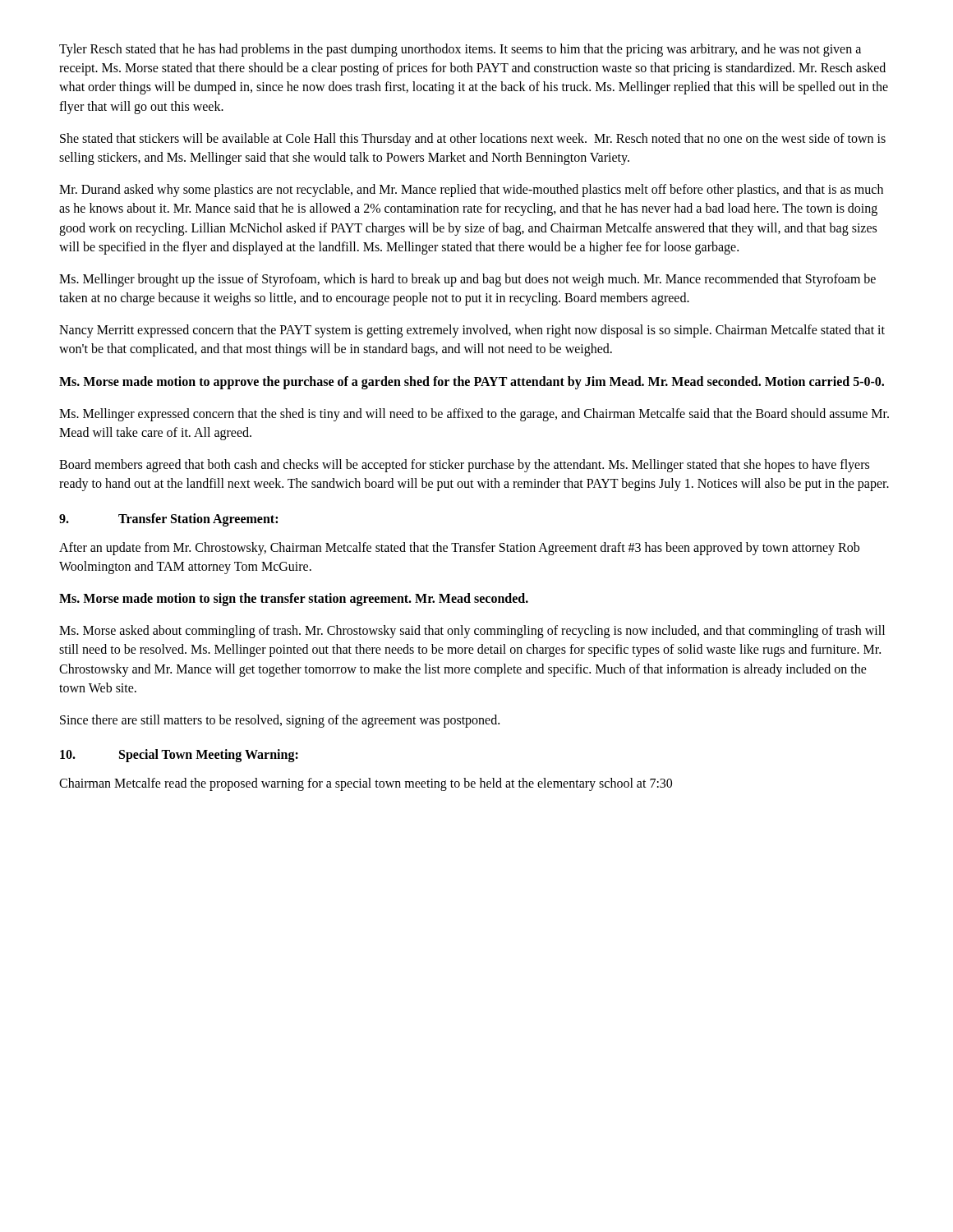Viewport: 953px width, 1232px height.
Task: Navigate to the region starting "Board members agreed that both"
Action: click(476, 474)
